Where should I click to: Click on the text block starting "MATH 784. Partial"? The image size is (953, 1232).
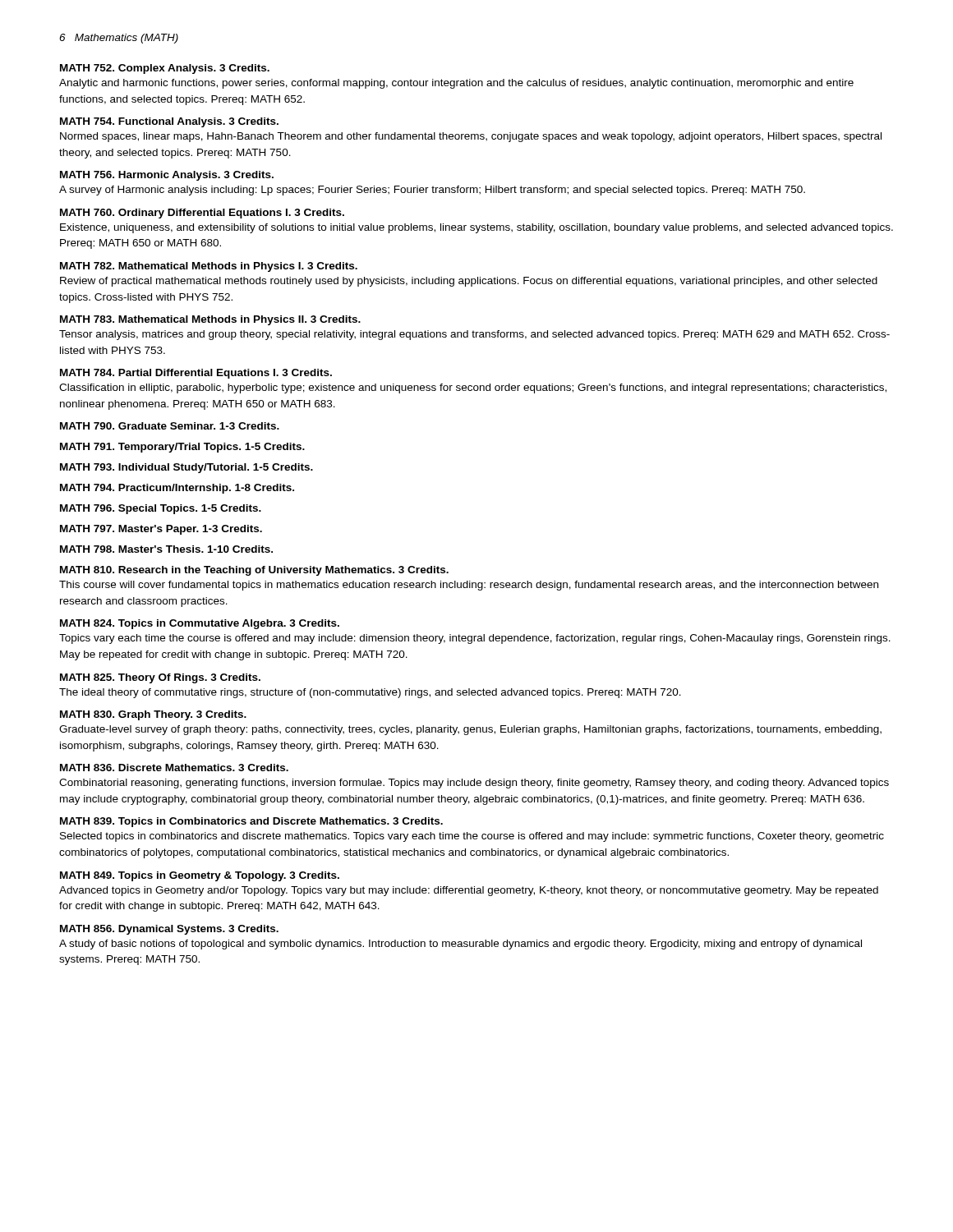(x=476, y=389)
